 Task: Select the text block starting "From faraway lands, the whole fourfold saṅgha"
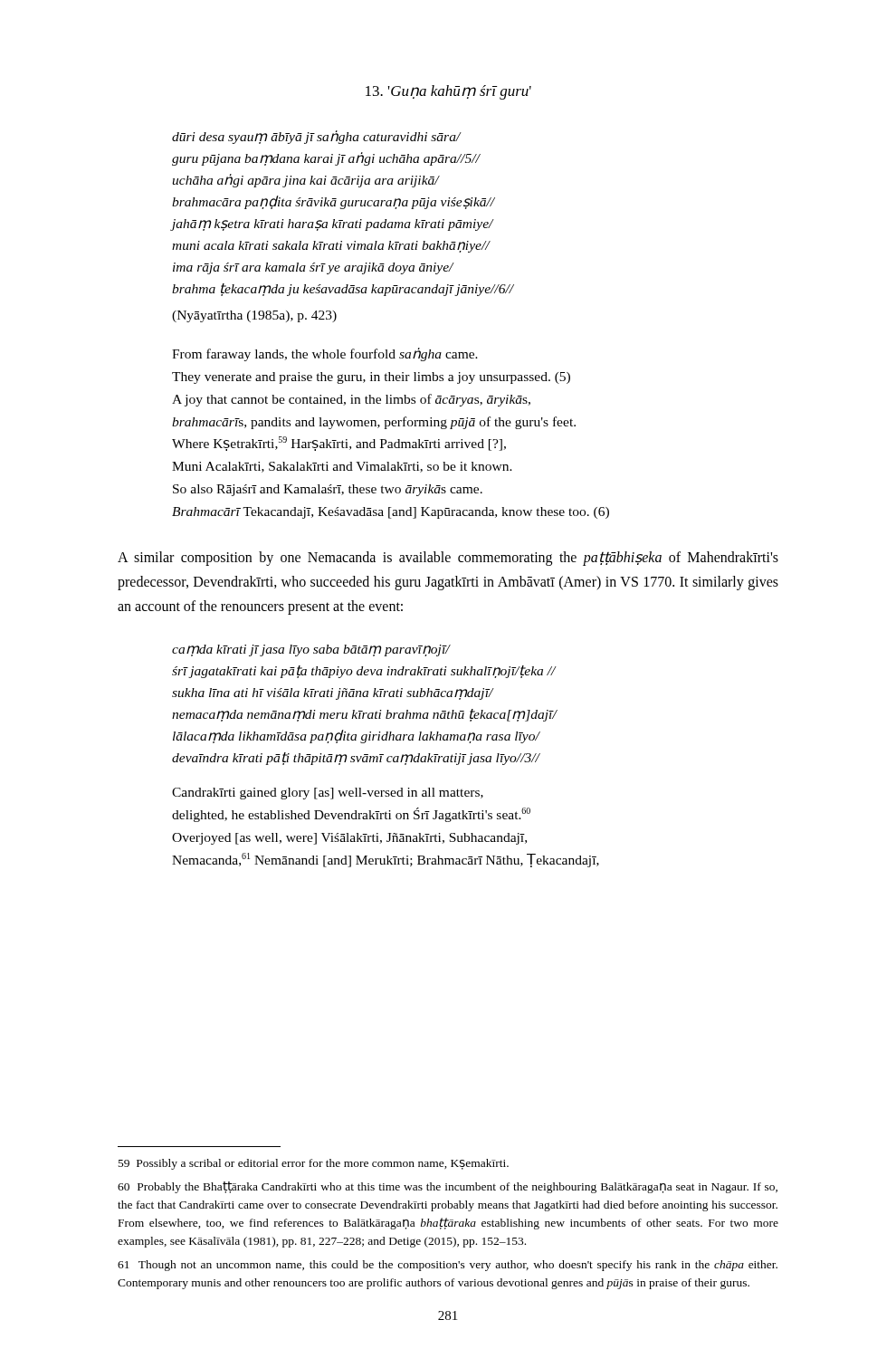475,433
